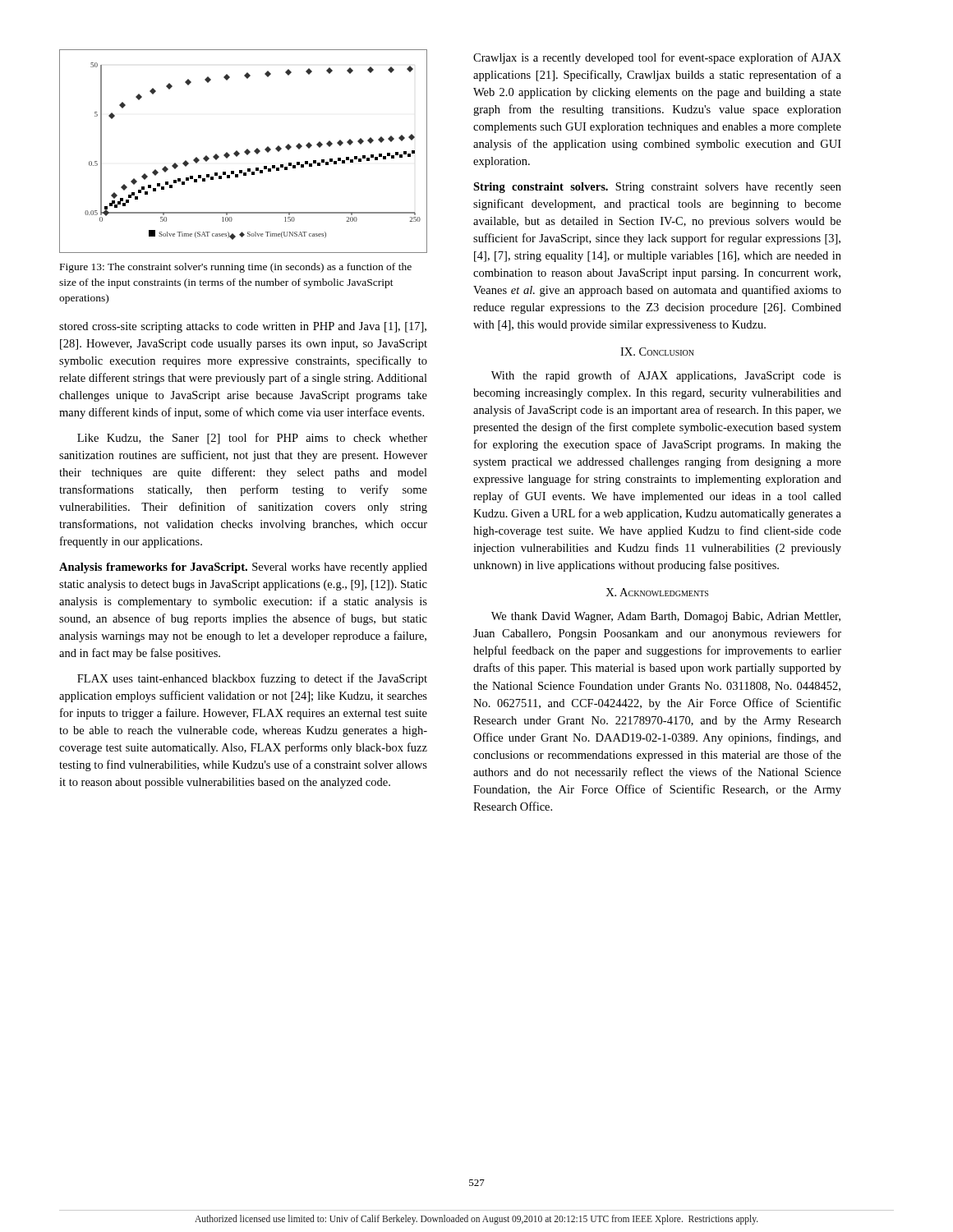953x1232 pixels.
Task: Select the caption
Action: coord(235,282)
